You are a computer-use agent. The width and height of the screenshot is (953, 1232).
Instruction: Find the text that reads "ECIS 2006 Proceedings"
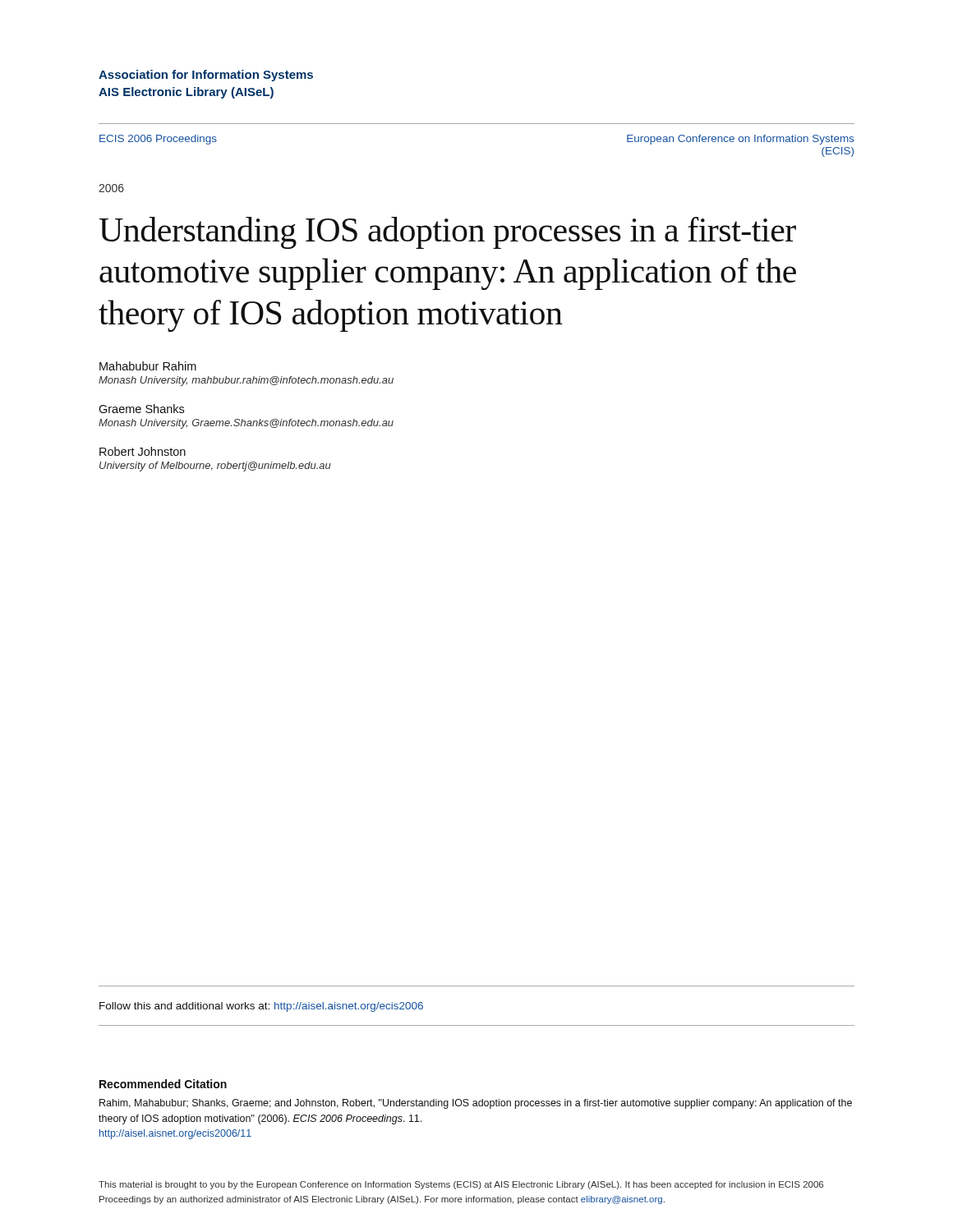pyautogui.click(x=158, y=138)
